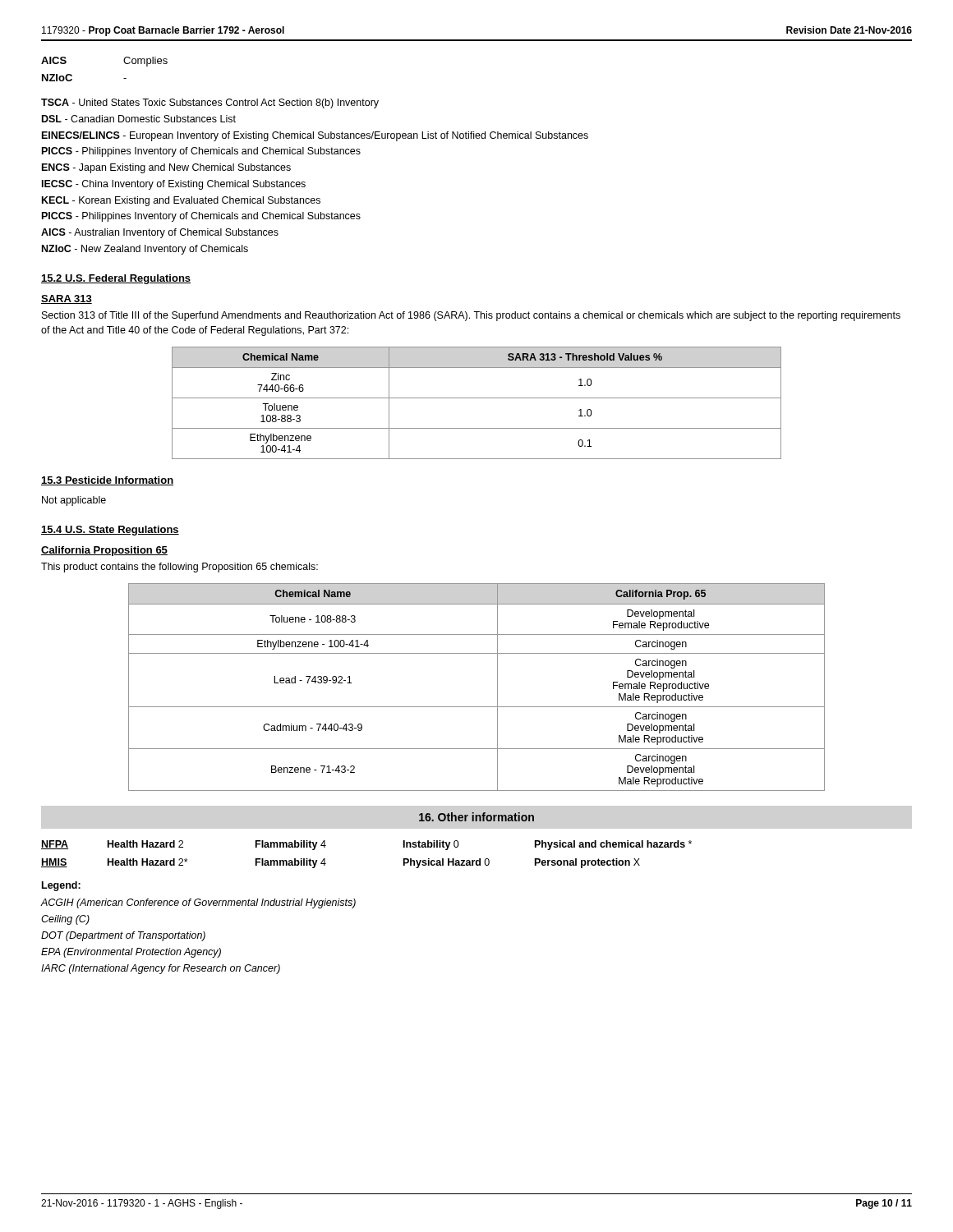Find "16. Other information" on this page

pos(476,817)
